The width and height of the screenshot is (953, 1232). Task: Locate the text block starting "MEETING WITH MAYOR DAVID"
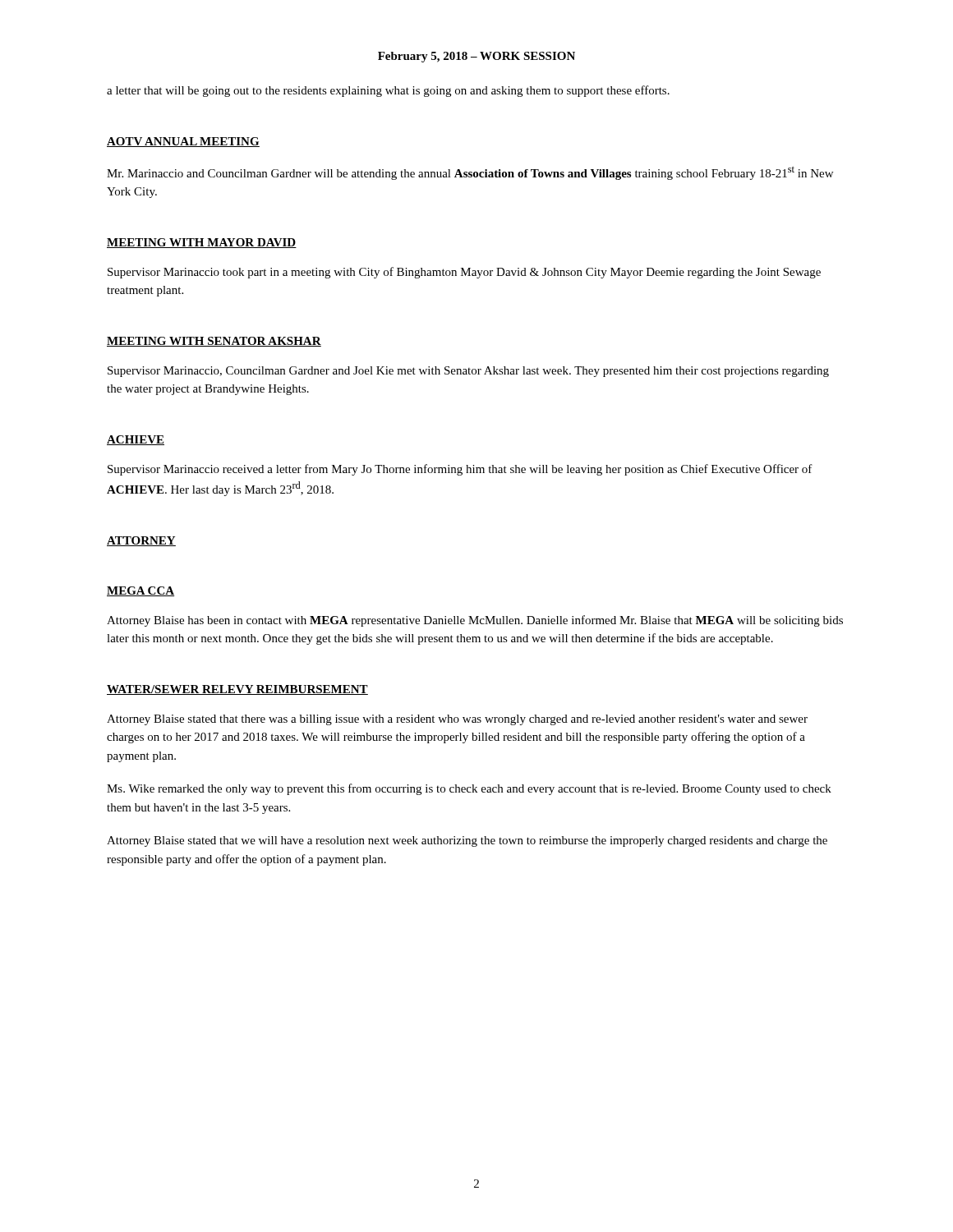201,242
